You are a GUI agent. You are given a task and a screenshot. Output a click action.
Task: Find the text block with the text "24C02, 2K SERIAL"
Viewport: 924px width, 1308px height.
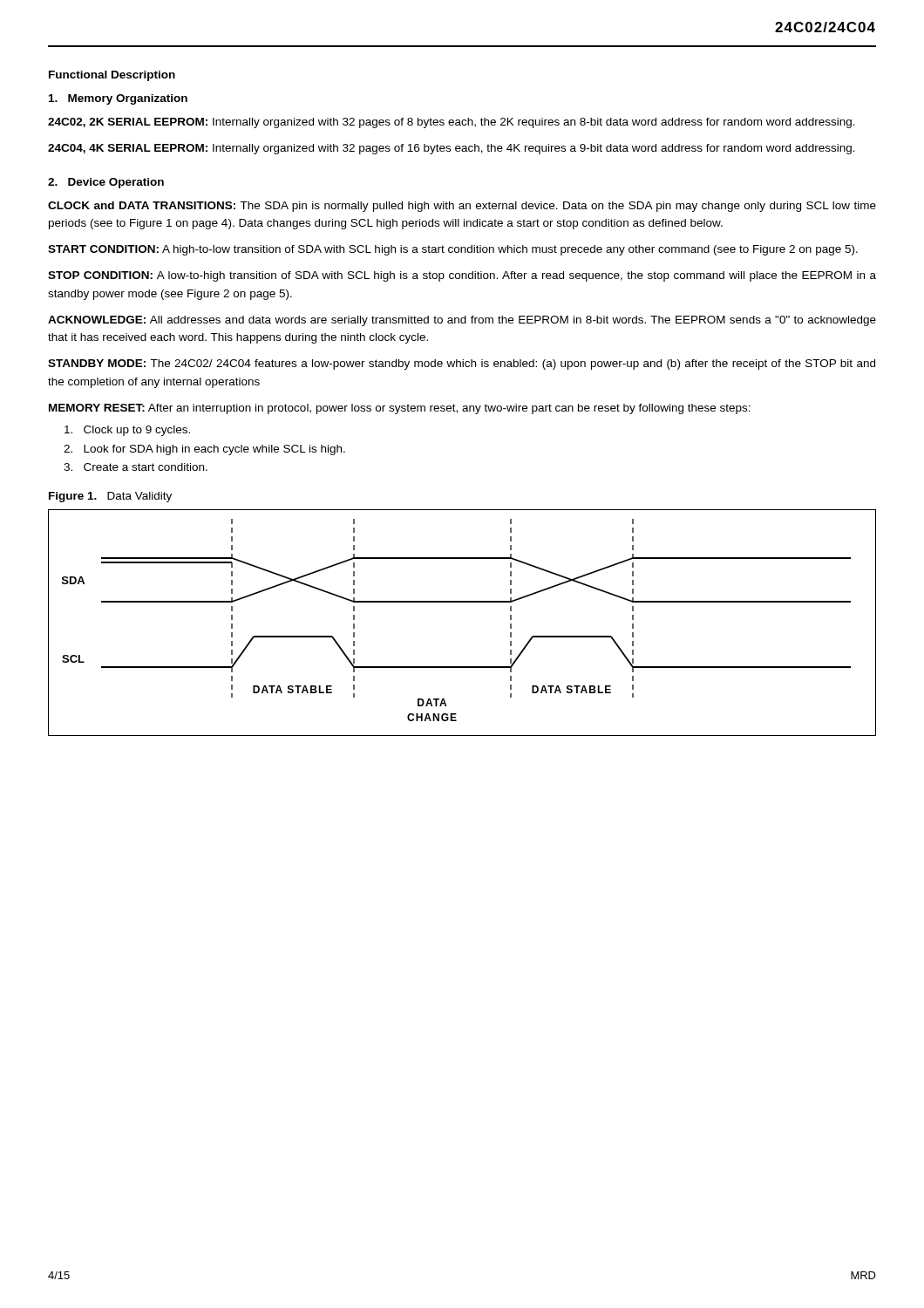click(x=452, y=122)
